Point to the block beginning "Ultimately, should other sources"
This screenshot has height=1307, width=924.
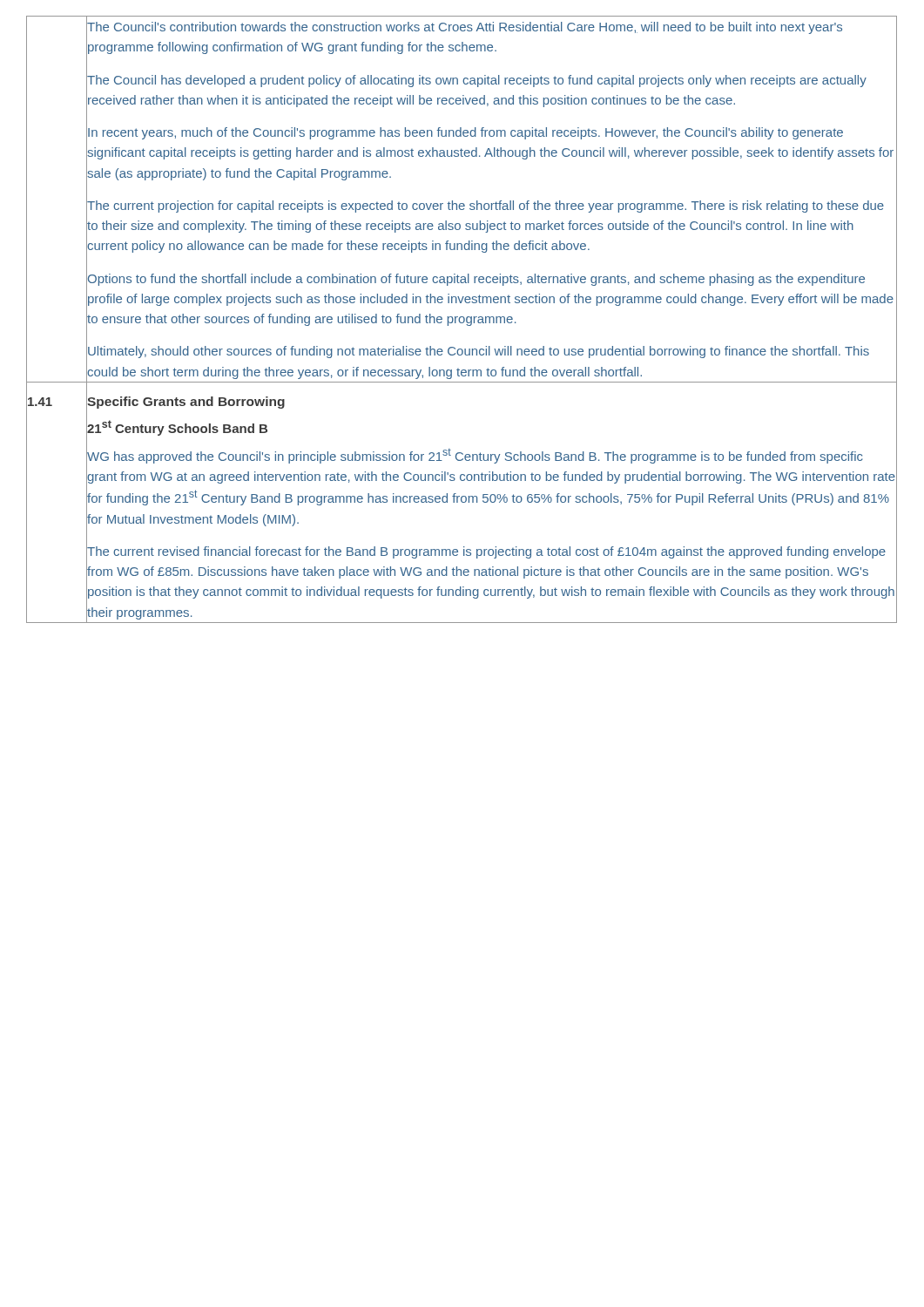[478, 361]
